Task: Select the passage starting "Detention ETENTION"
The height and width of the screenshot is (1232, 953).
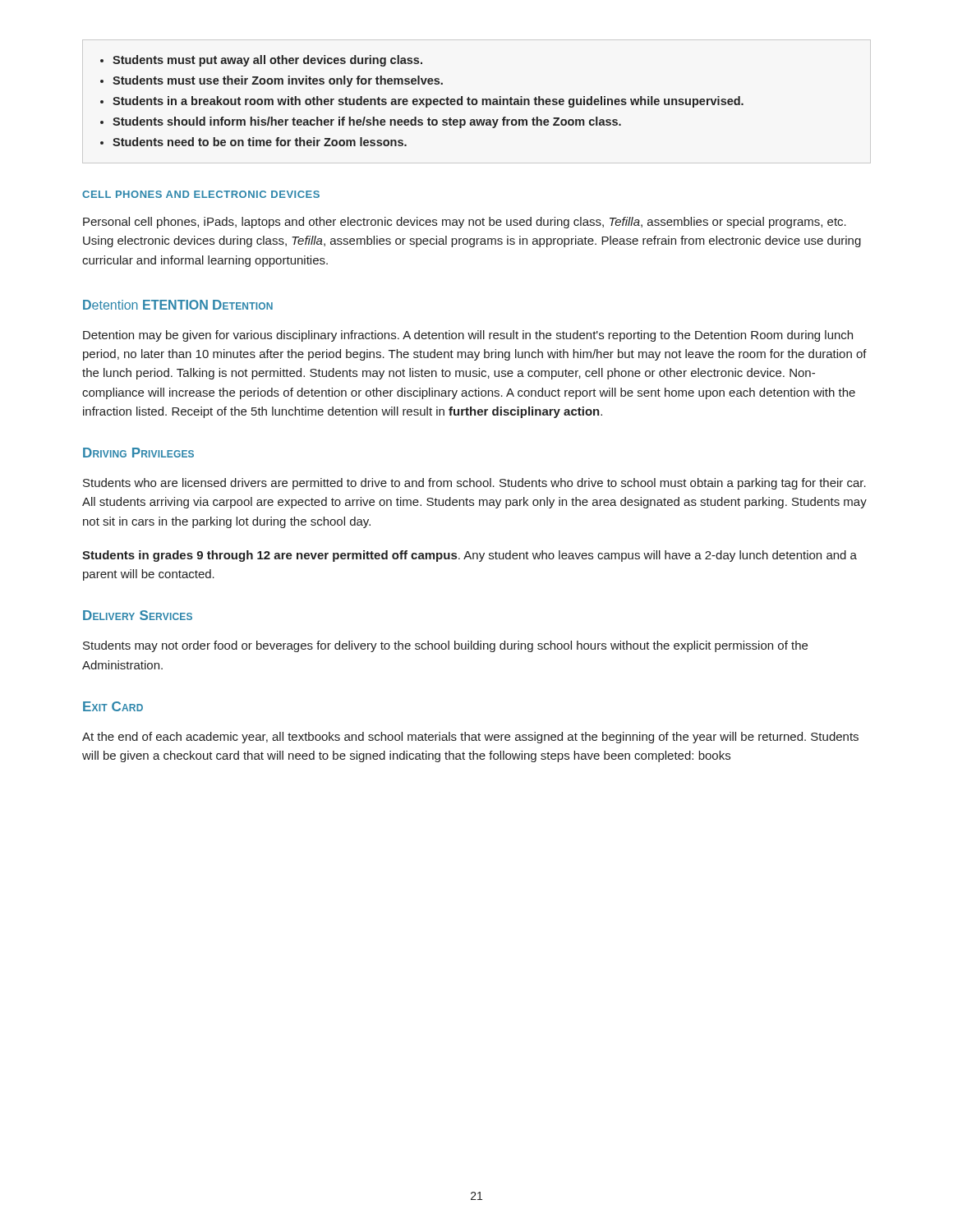Action: coord(145,305)
